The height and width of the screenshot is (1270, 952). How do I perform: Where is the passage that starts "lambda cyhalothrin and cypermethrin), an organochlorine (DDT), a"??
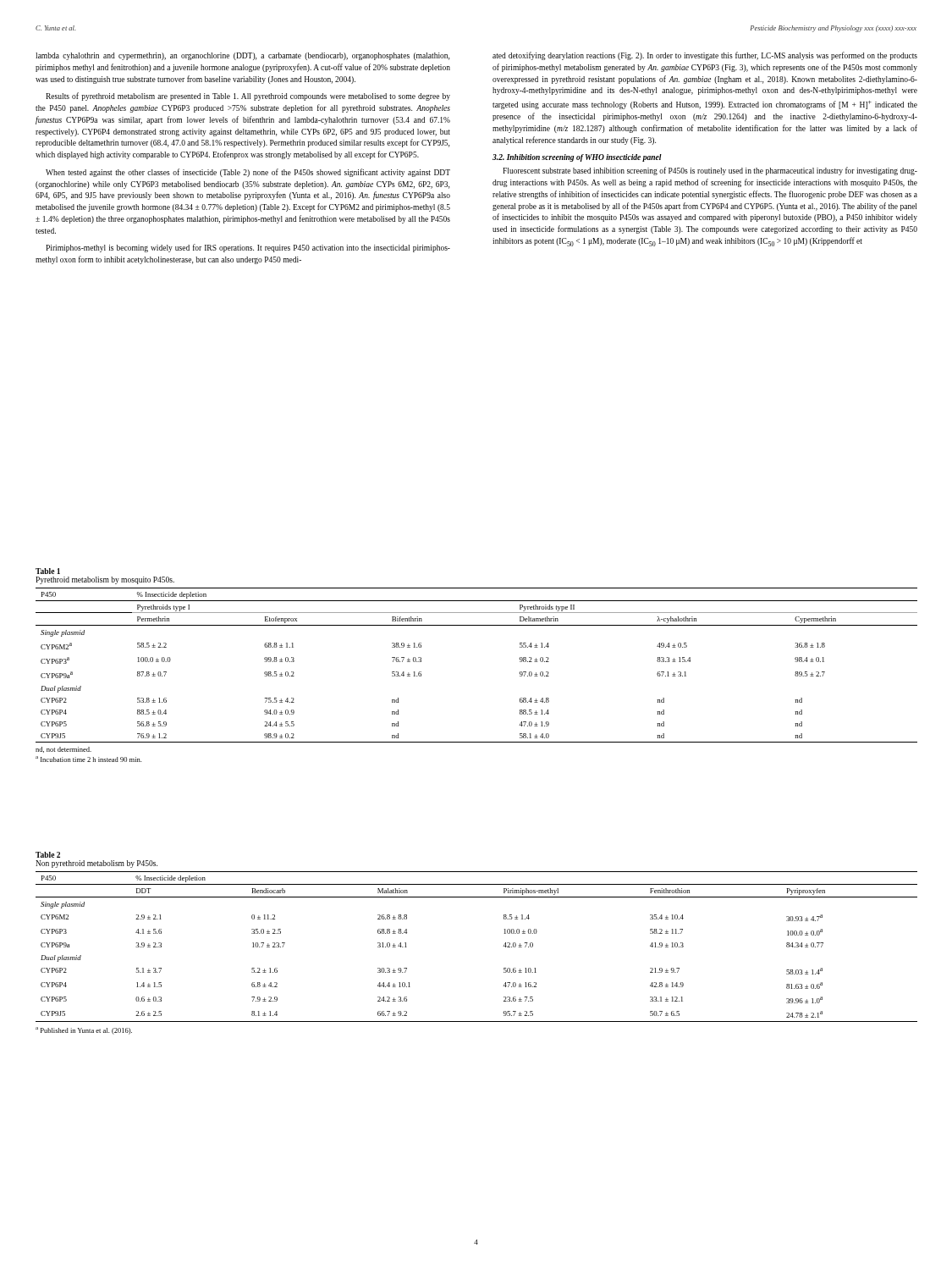(x=243, y=68)
